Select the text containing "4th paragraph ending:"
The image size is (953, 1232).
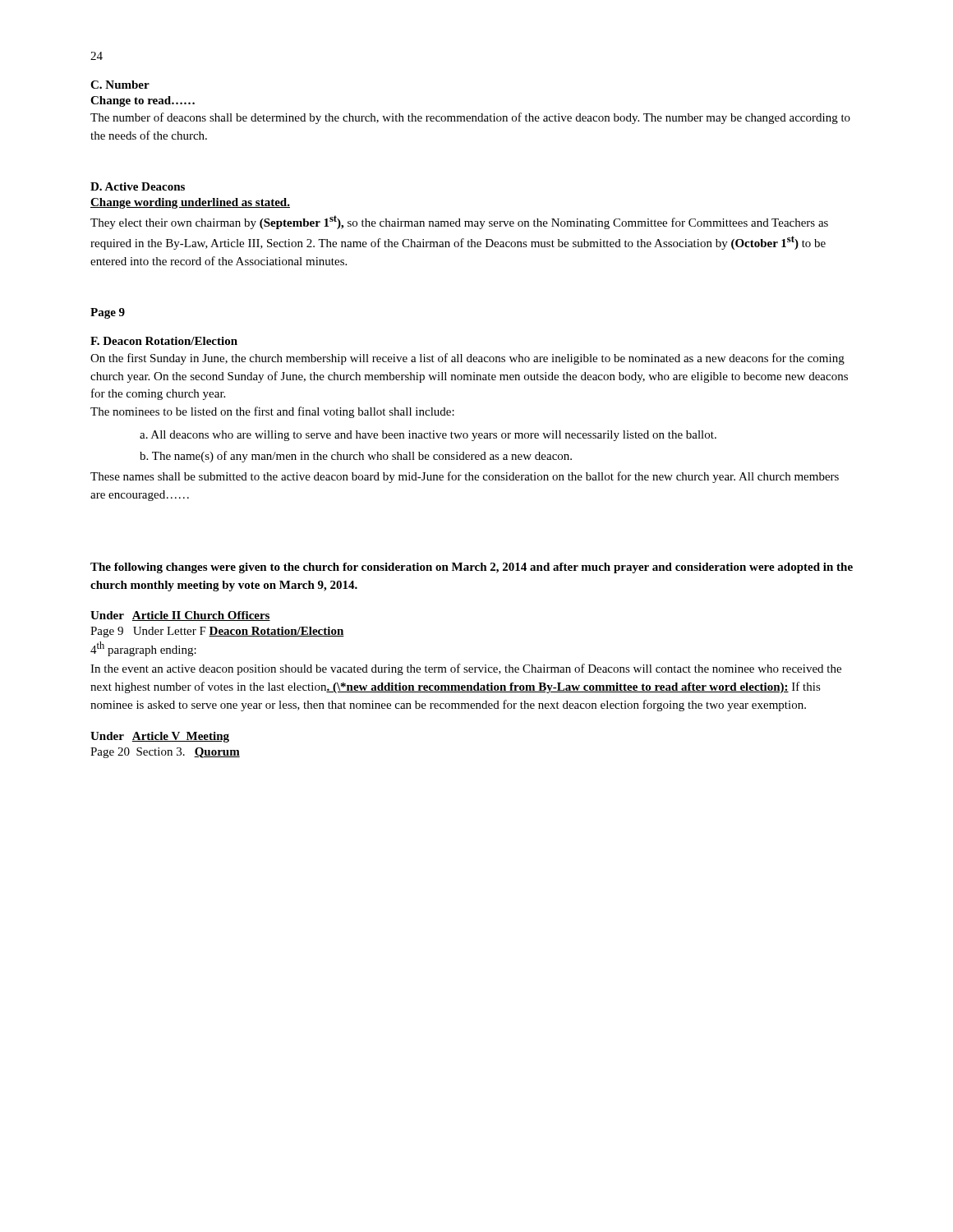click(x=144, y=648)
